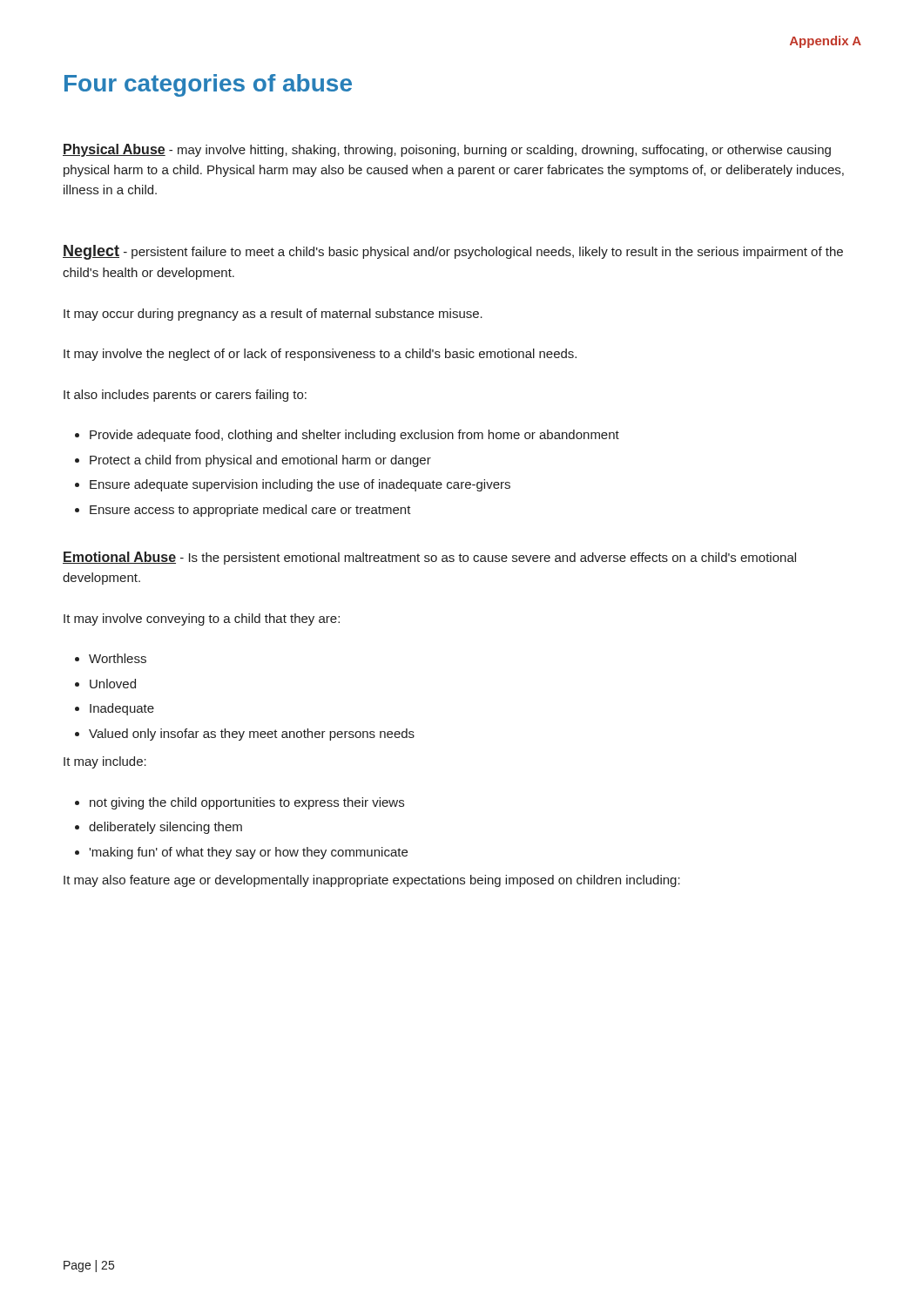Image resolution: width=924 pixels, height=1307 pixels.
Task: Locate the block of text that opens with "Valued only insofar as"
Action: tap(252, 733)
